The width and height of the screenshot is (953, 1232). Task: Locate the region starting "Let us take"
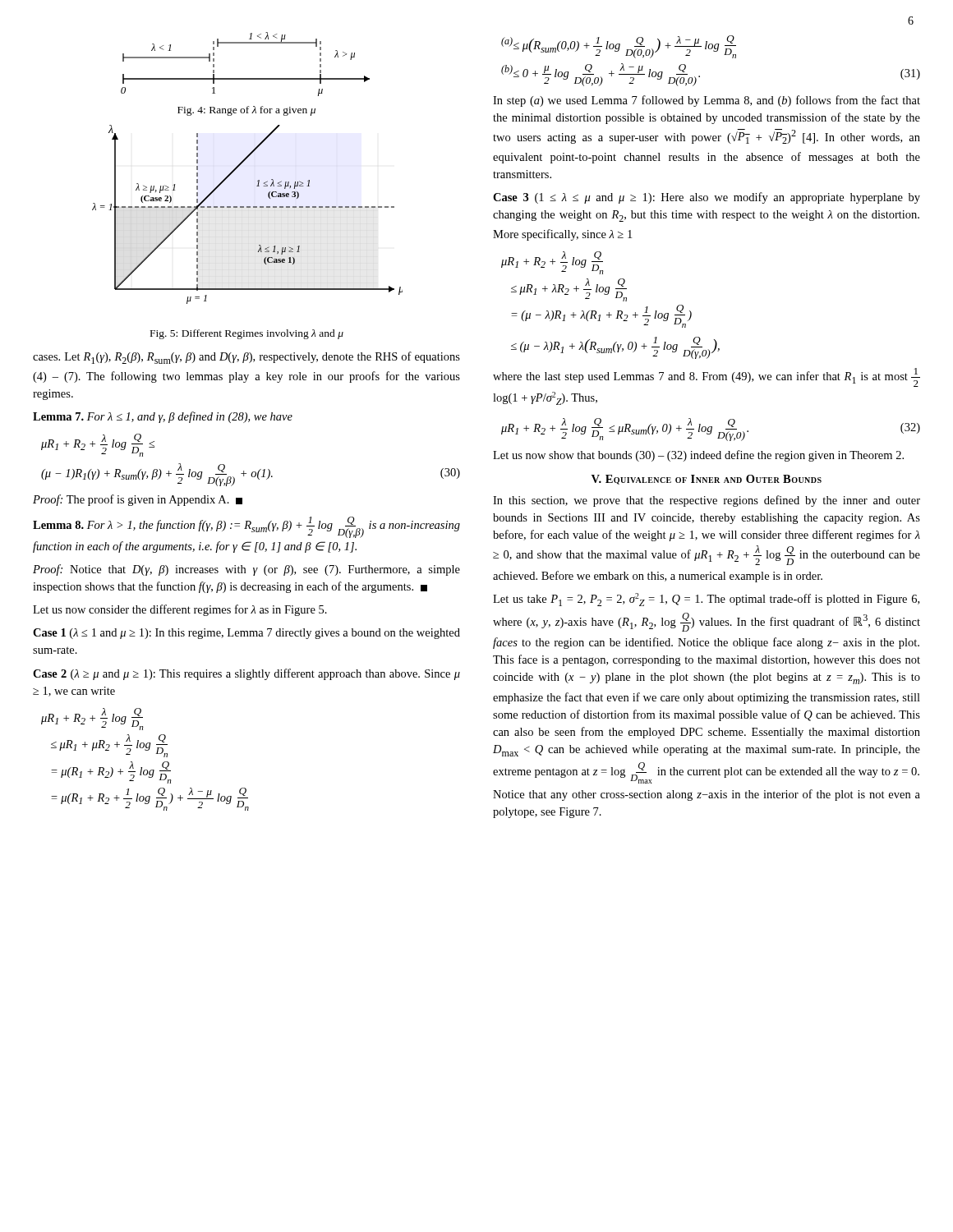[x=707, y=705]
